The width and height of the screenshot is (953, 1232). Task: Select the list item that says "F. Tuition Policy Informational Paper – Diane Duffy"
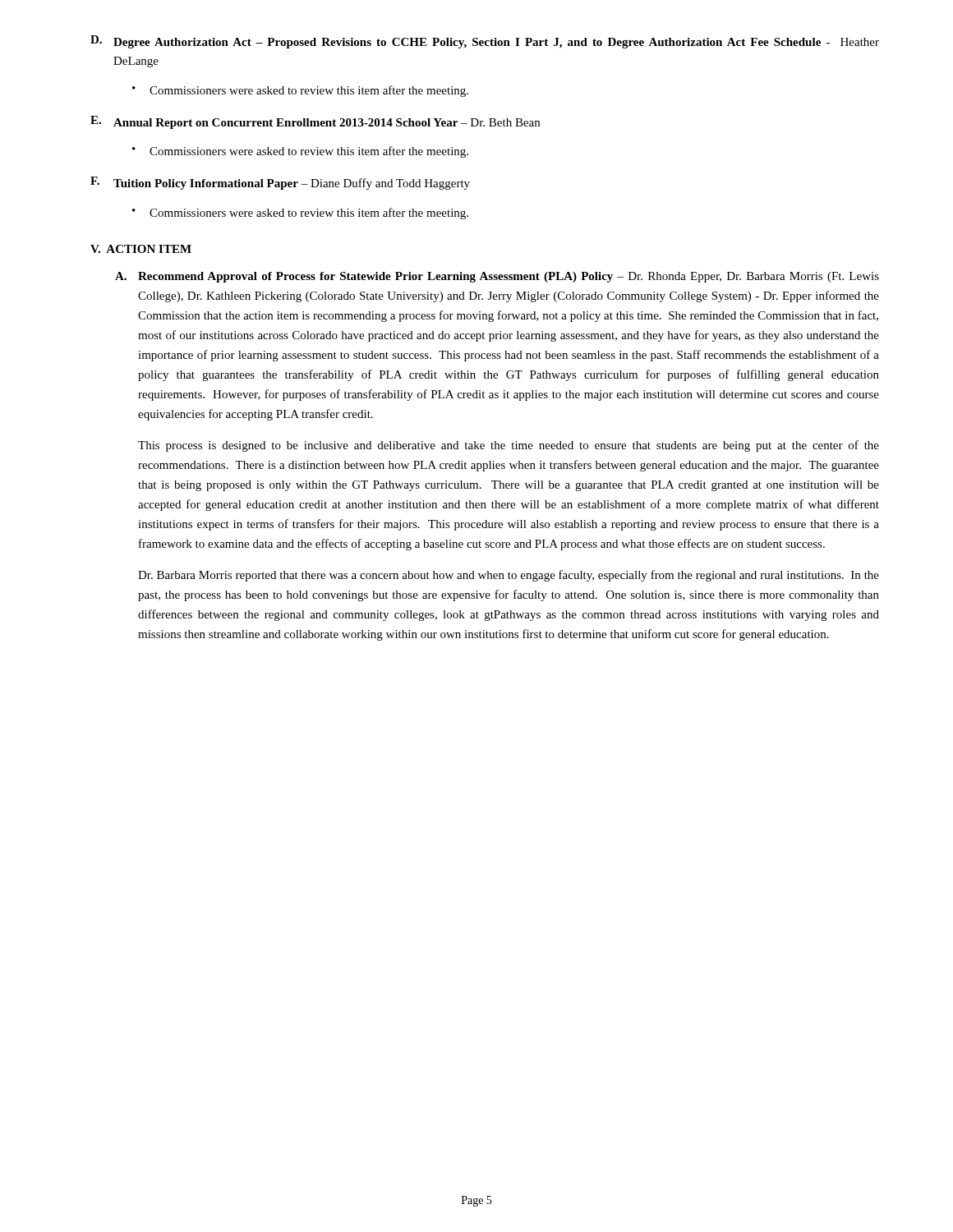point(280,183)
